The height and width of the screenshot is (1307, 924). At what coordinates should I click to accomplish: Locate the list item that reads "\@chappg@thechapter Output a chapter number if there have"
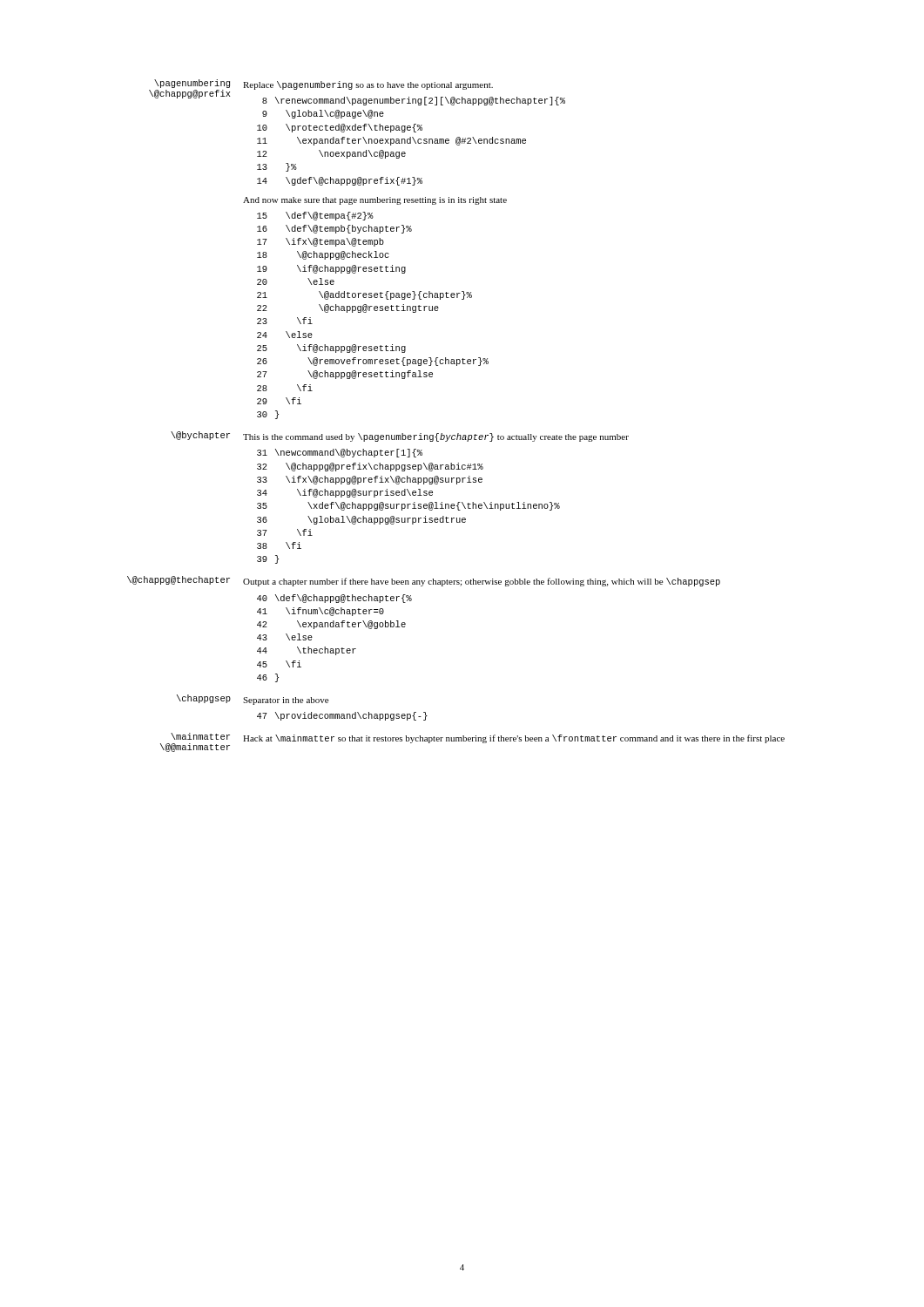click(x=424, y=581)
